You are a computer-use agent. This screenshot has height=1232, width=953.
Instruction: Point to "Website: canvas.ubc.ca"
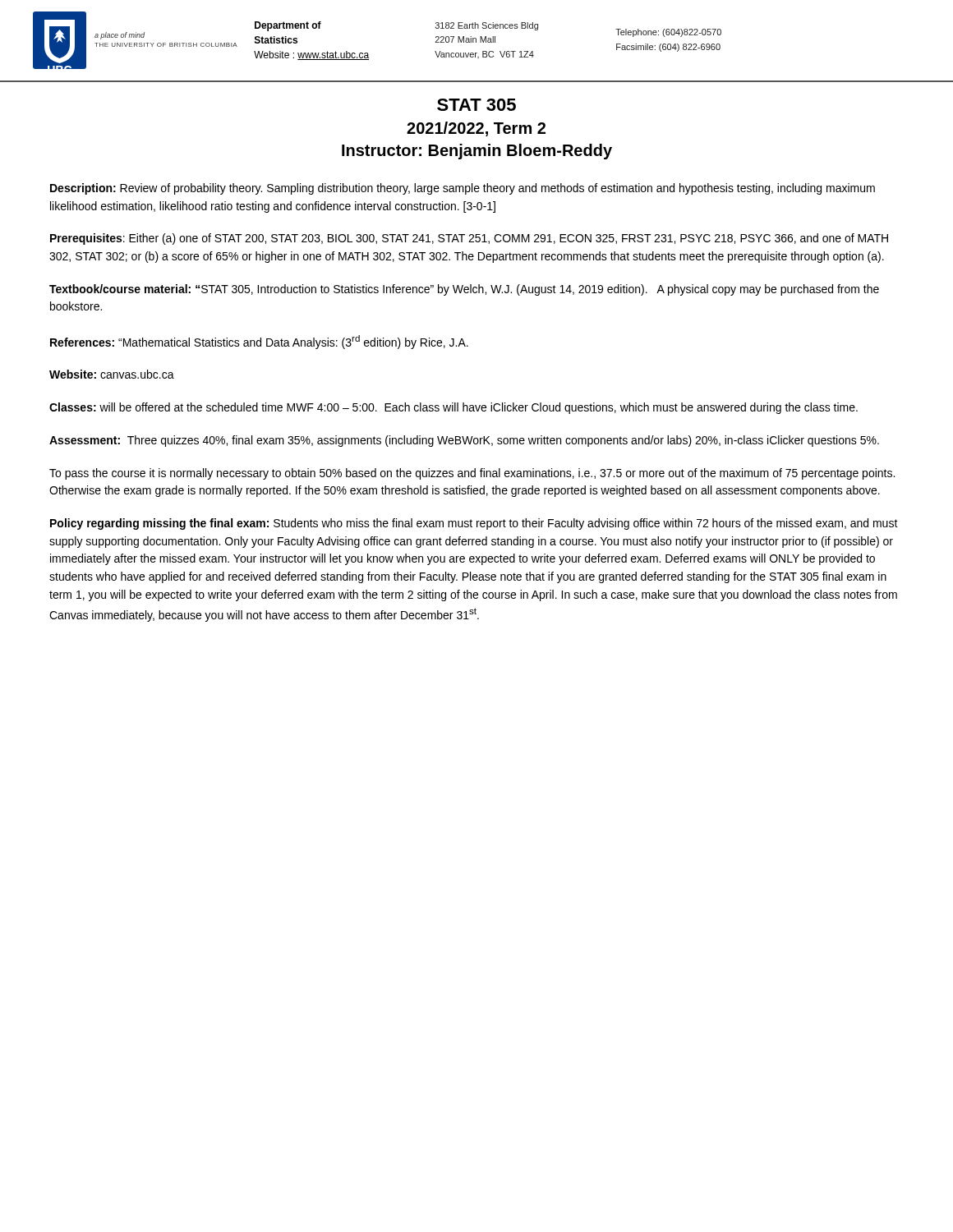tap(112, 375)
